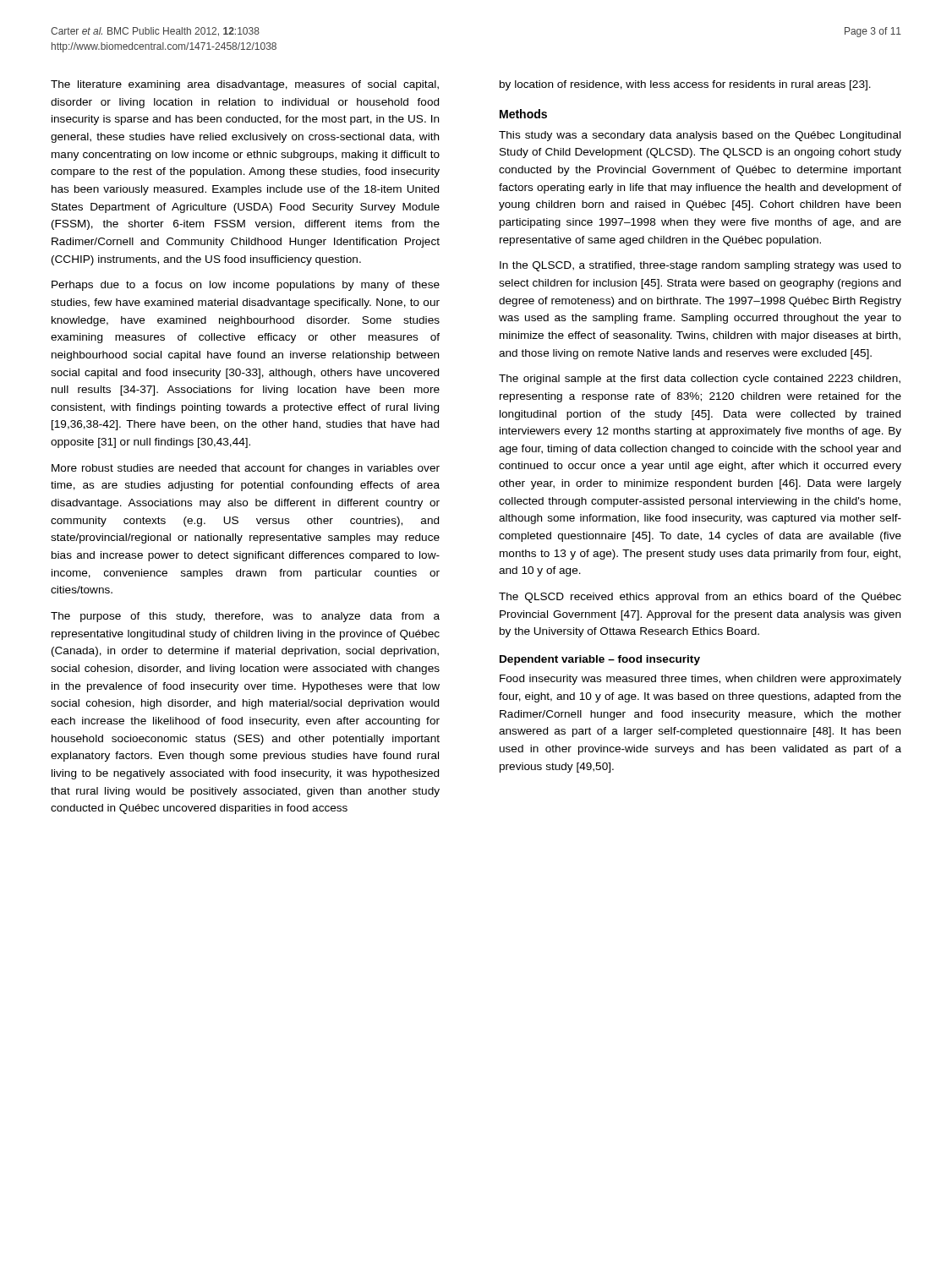
Task: Point to the block starting "The QLSCD received ethics approval from"
Action: pos(700,614)
